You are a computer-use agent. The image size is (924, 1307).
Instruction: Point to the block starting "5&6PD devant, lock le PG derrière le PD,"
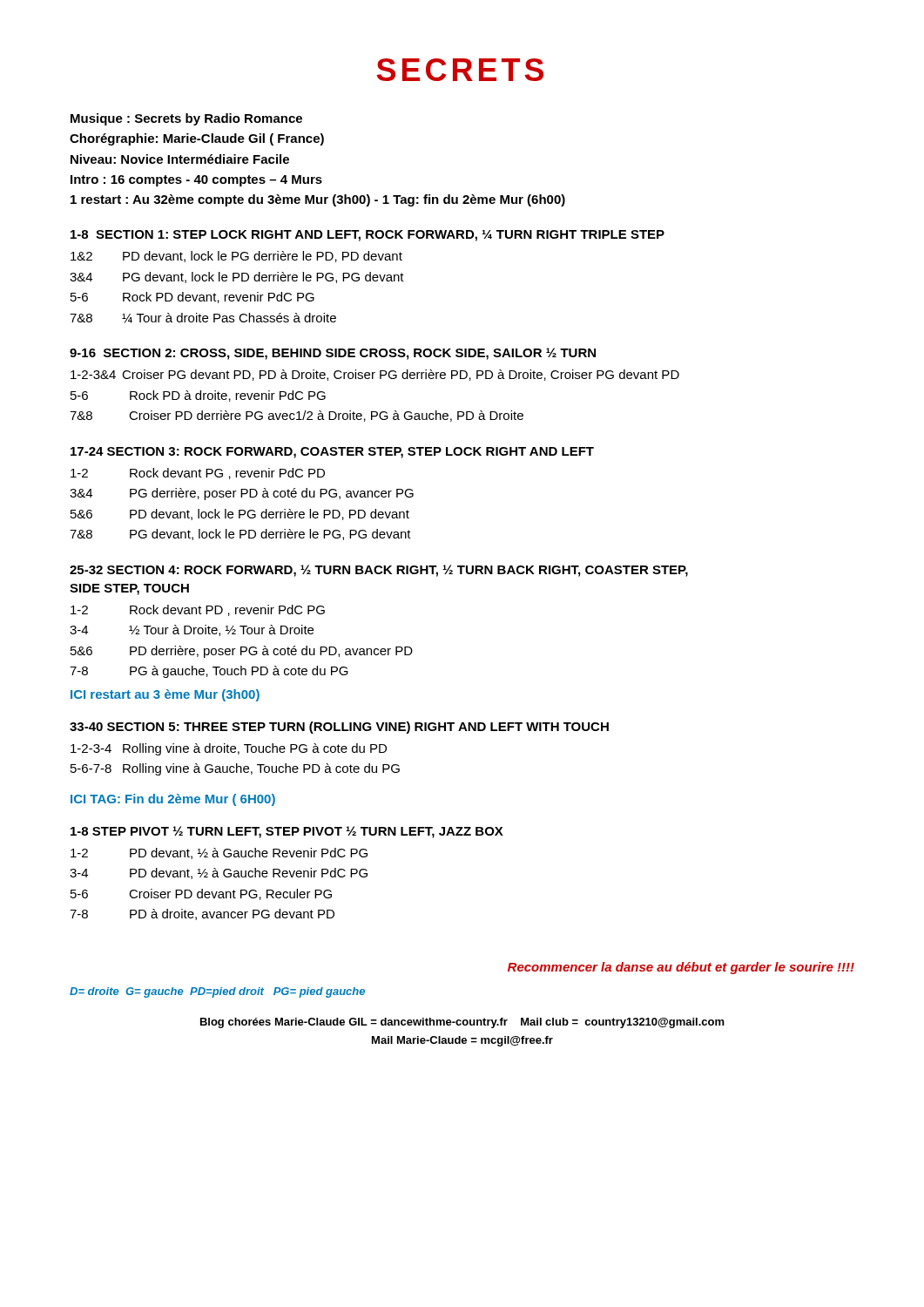click(x=240, y=515)
